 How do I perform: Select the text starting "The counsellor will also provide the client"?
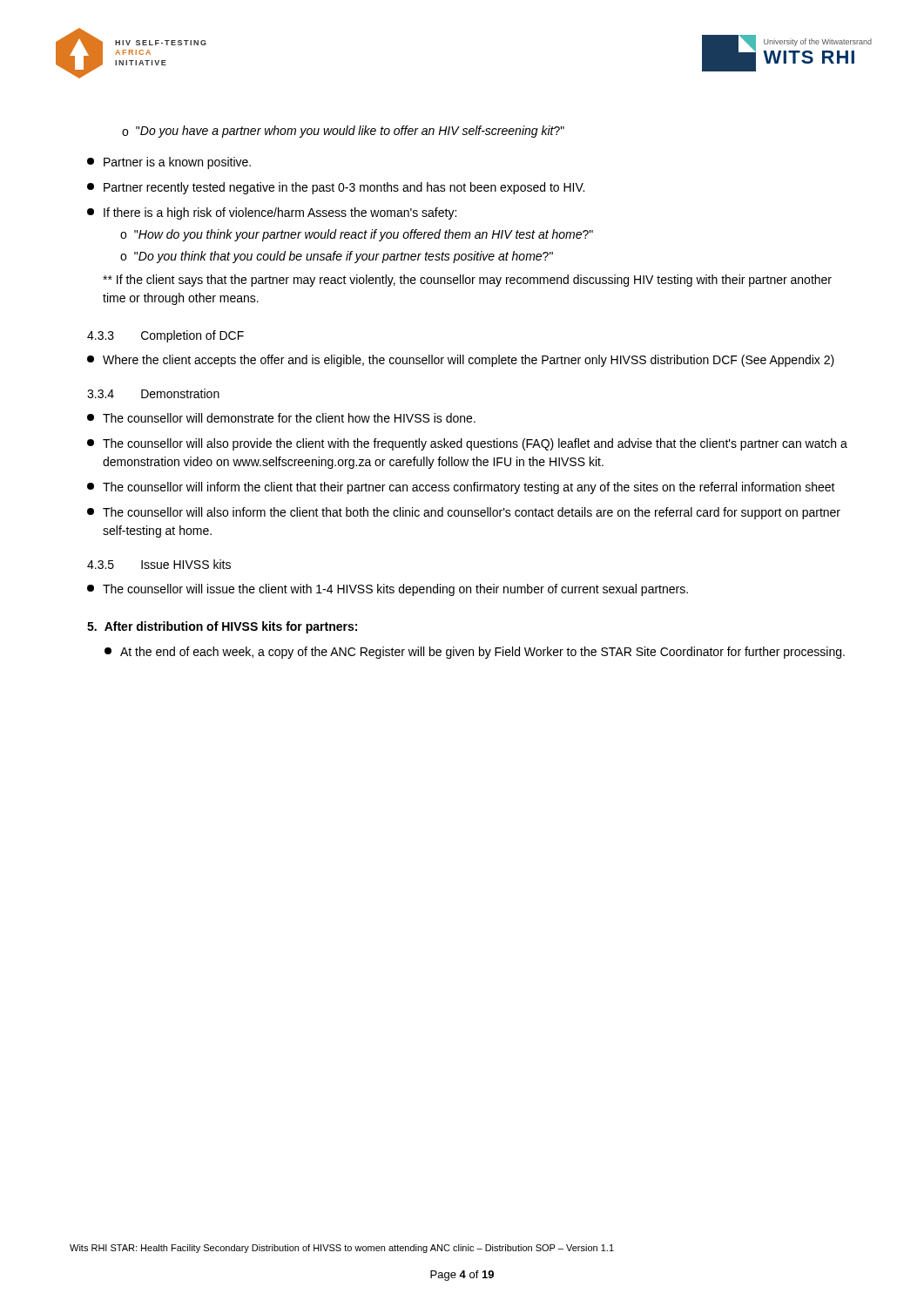[x=471, y=453]
